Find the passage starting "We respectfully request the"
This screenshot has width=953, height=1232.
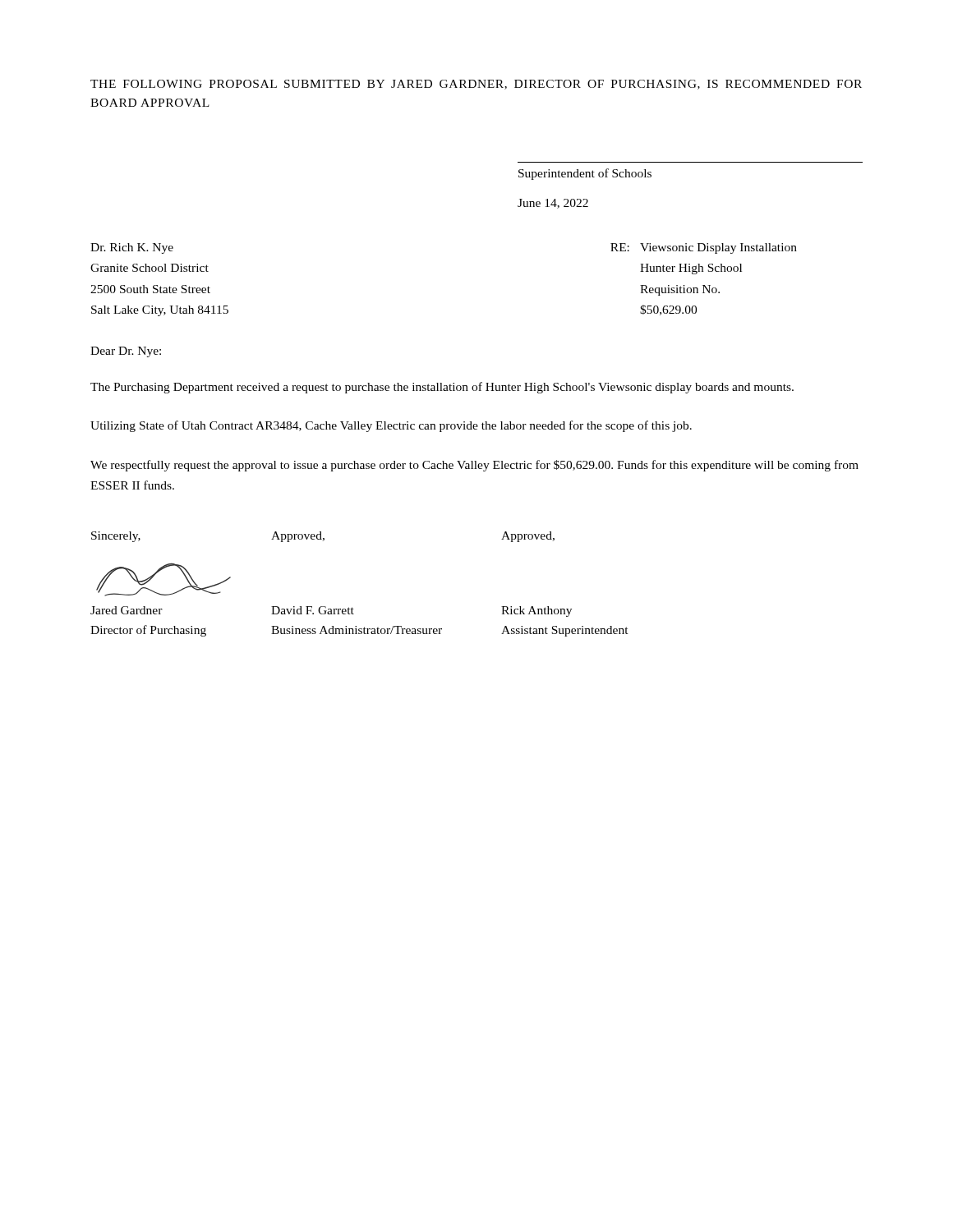474,475
